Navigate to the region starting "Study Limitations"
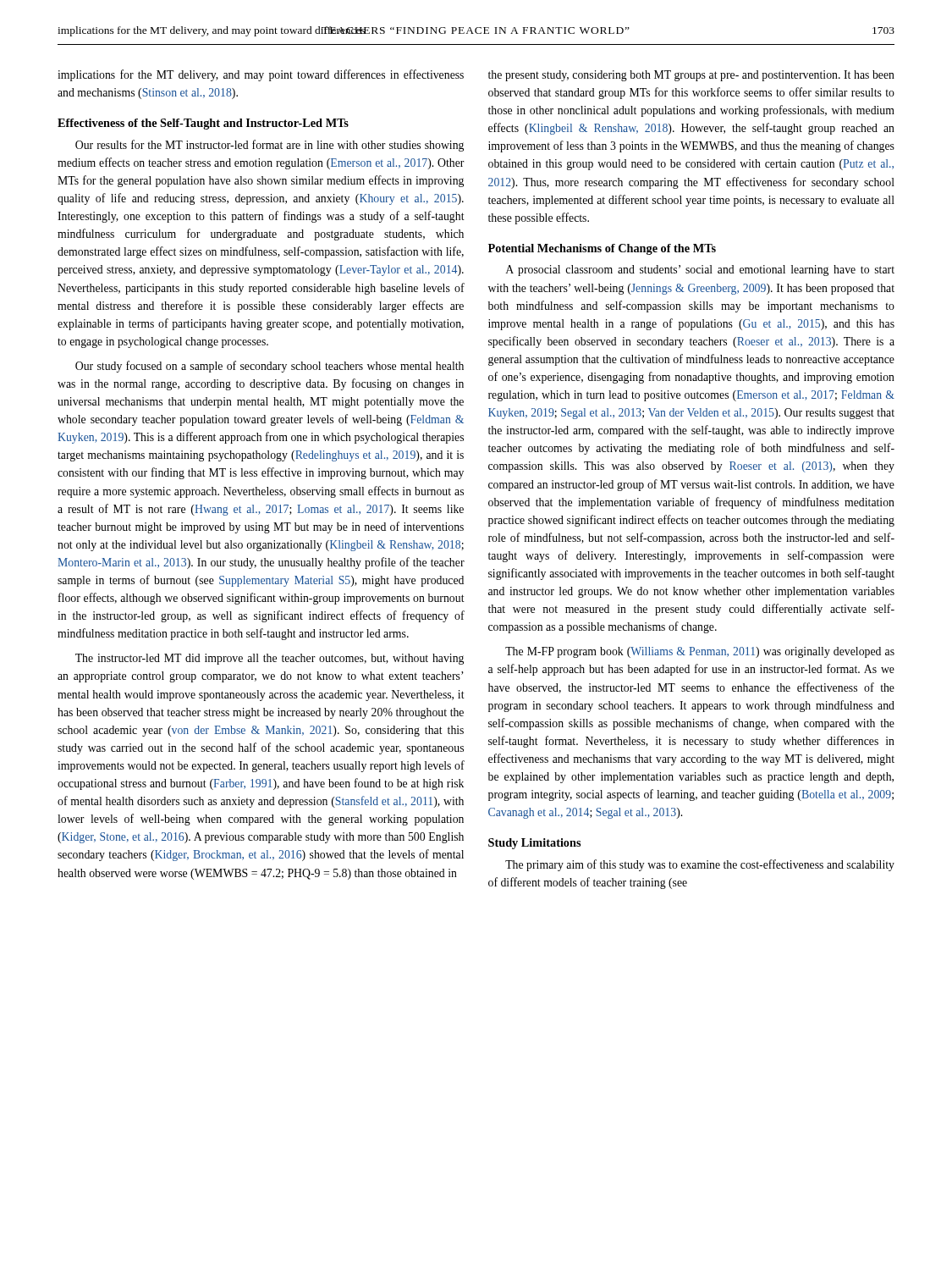 [x=534, y=843]
